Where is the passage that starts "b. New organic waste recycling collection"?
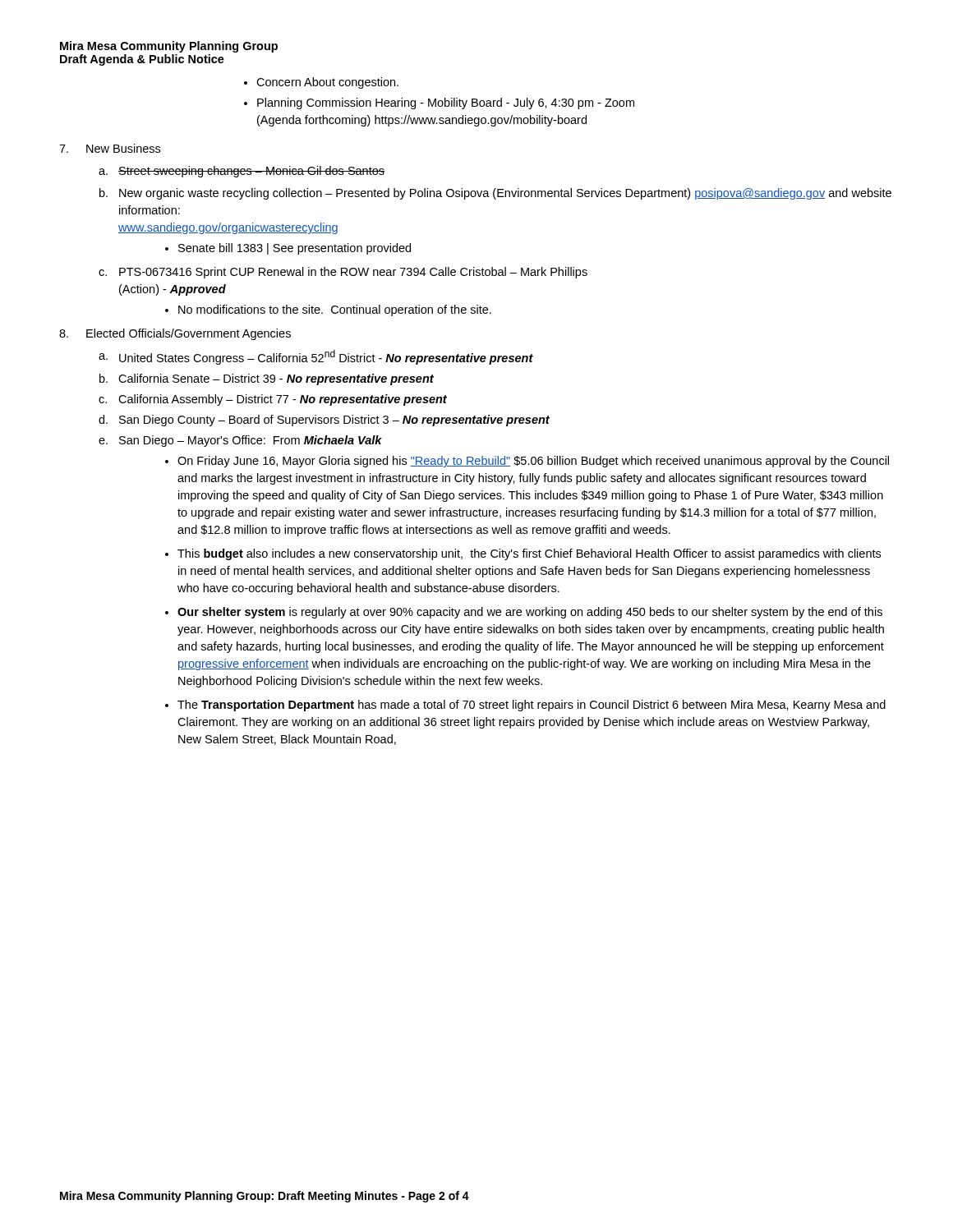Screen dimensions: 1232x953 coord(495,194)
